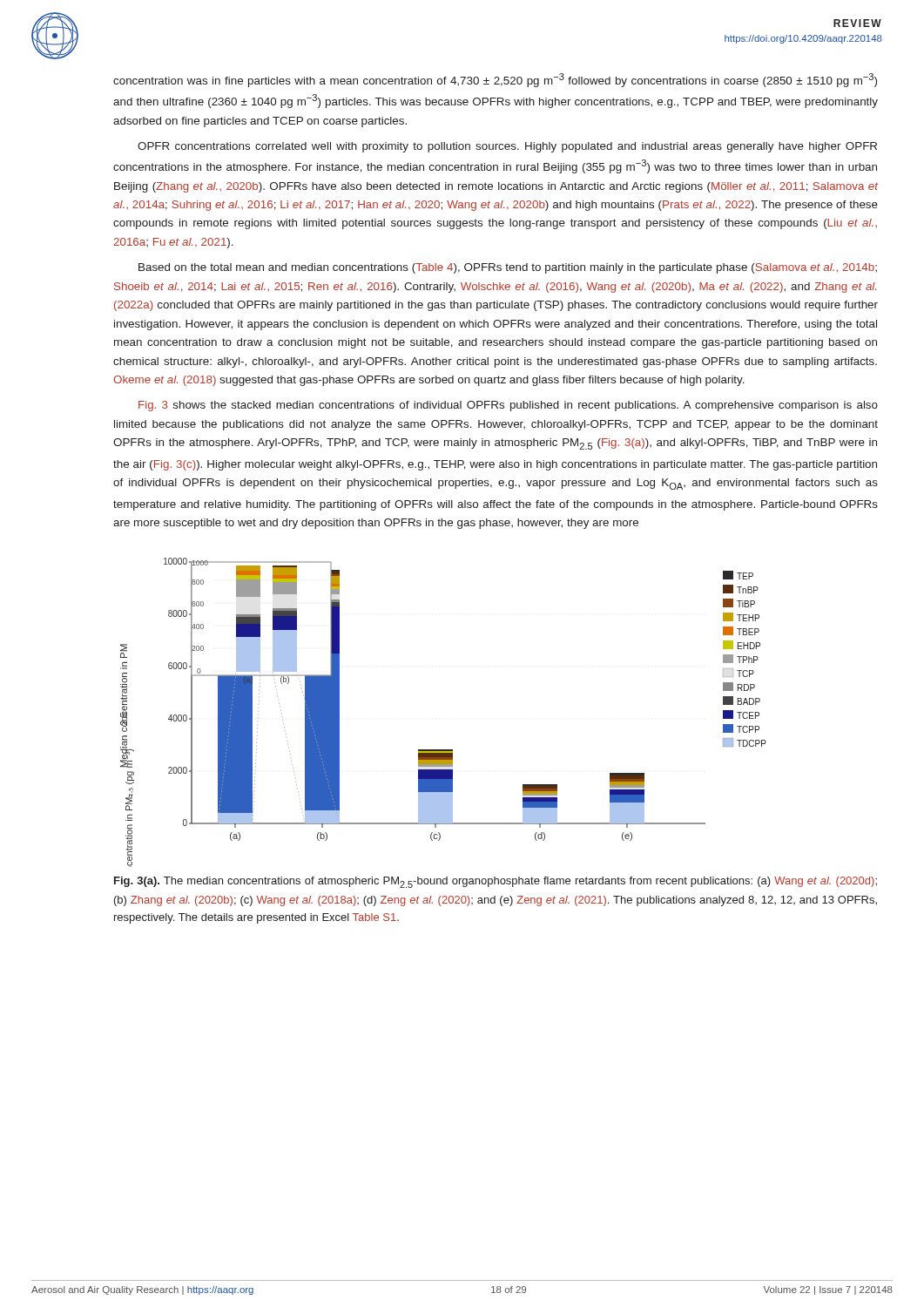The height and width of the screenshot is (1307, 924).
Task: Locate the stacked bar chart
Action: (x=495, y=706)
